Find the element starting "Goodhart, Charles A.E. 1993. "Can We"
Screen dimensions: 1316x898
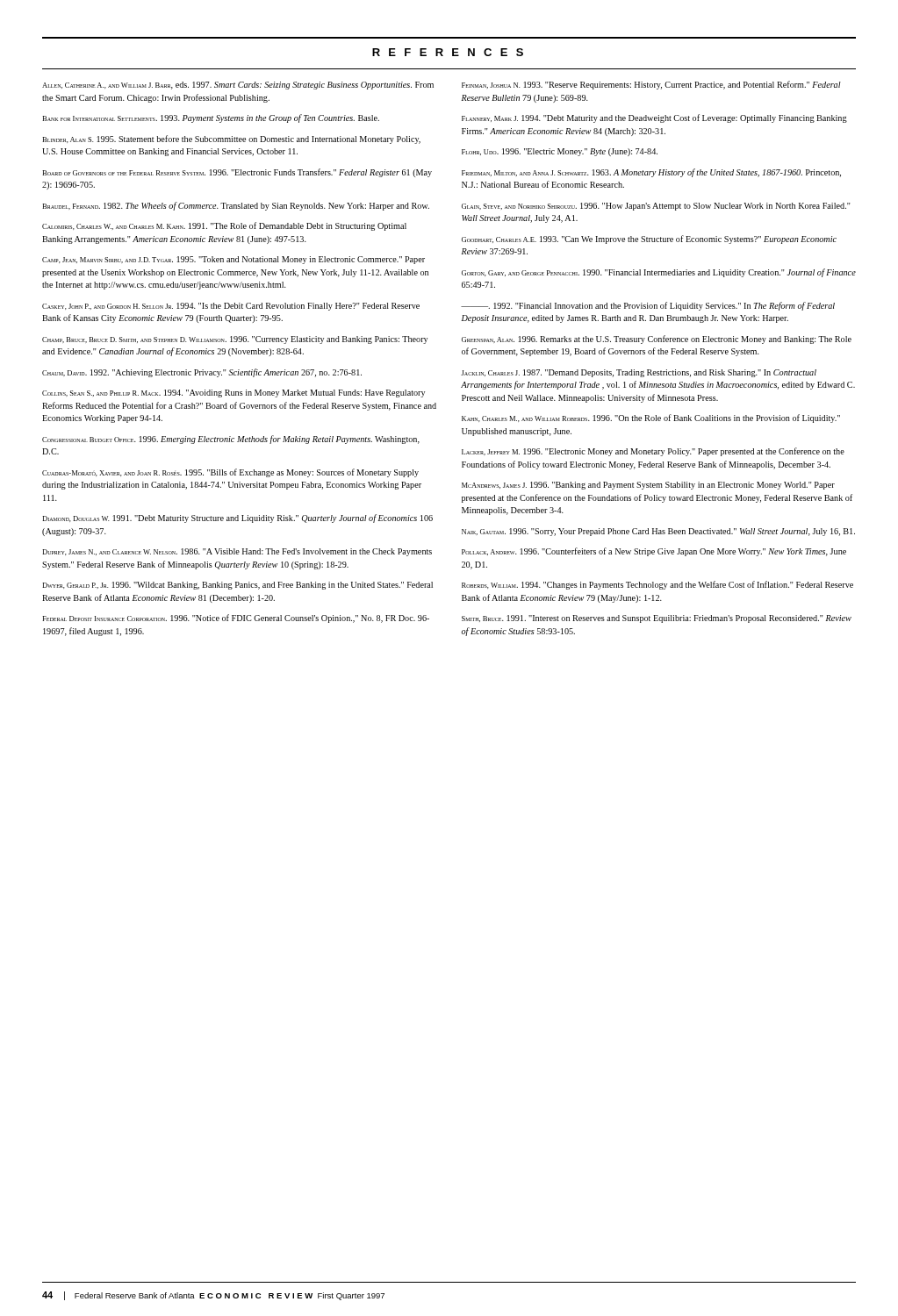659,246
